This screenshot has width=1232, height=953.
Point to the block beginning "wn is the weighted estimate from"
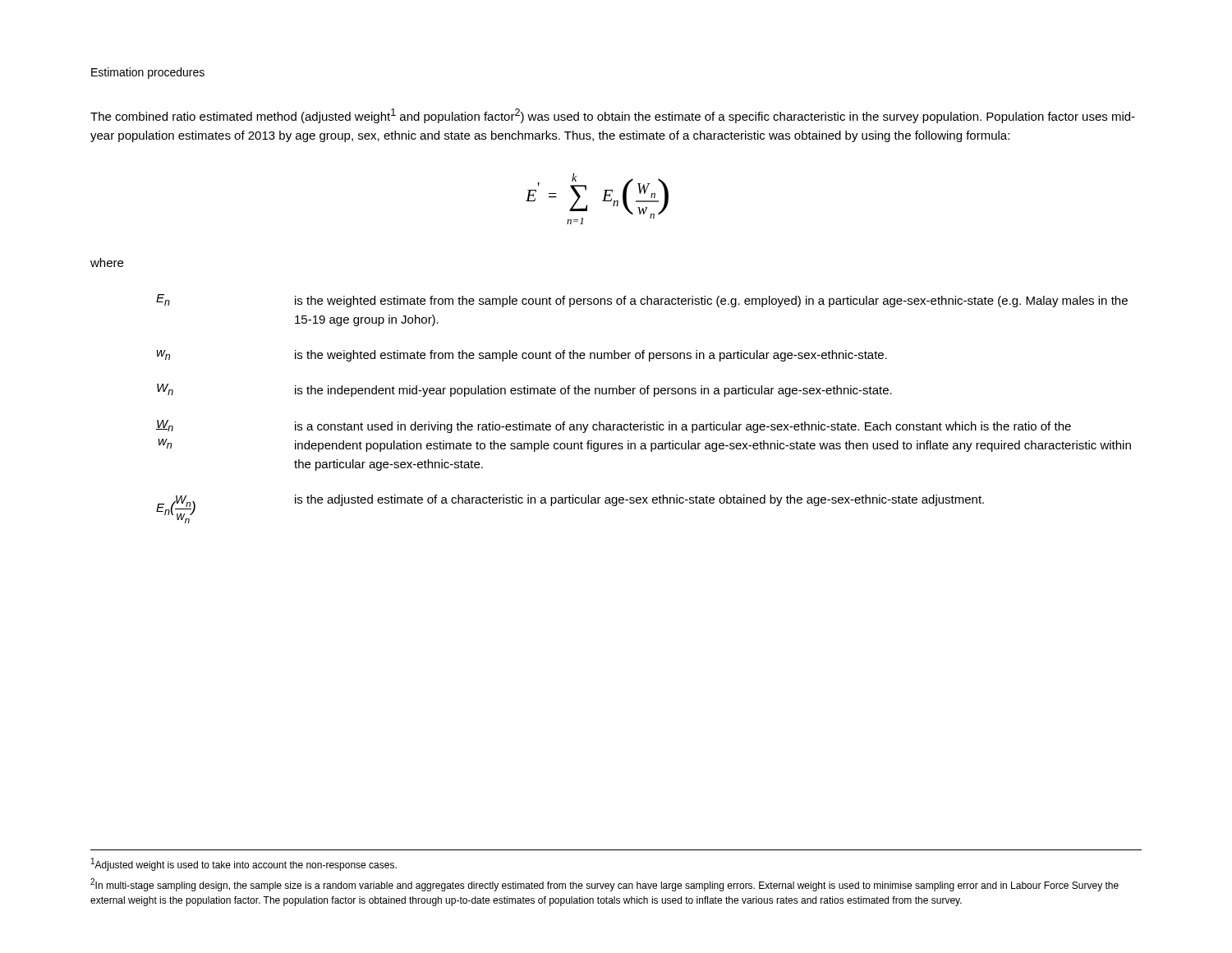click(616, 355)
